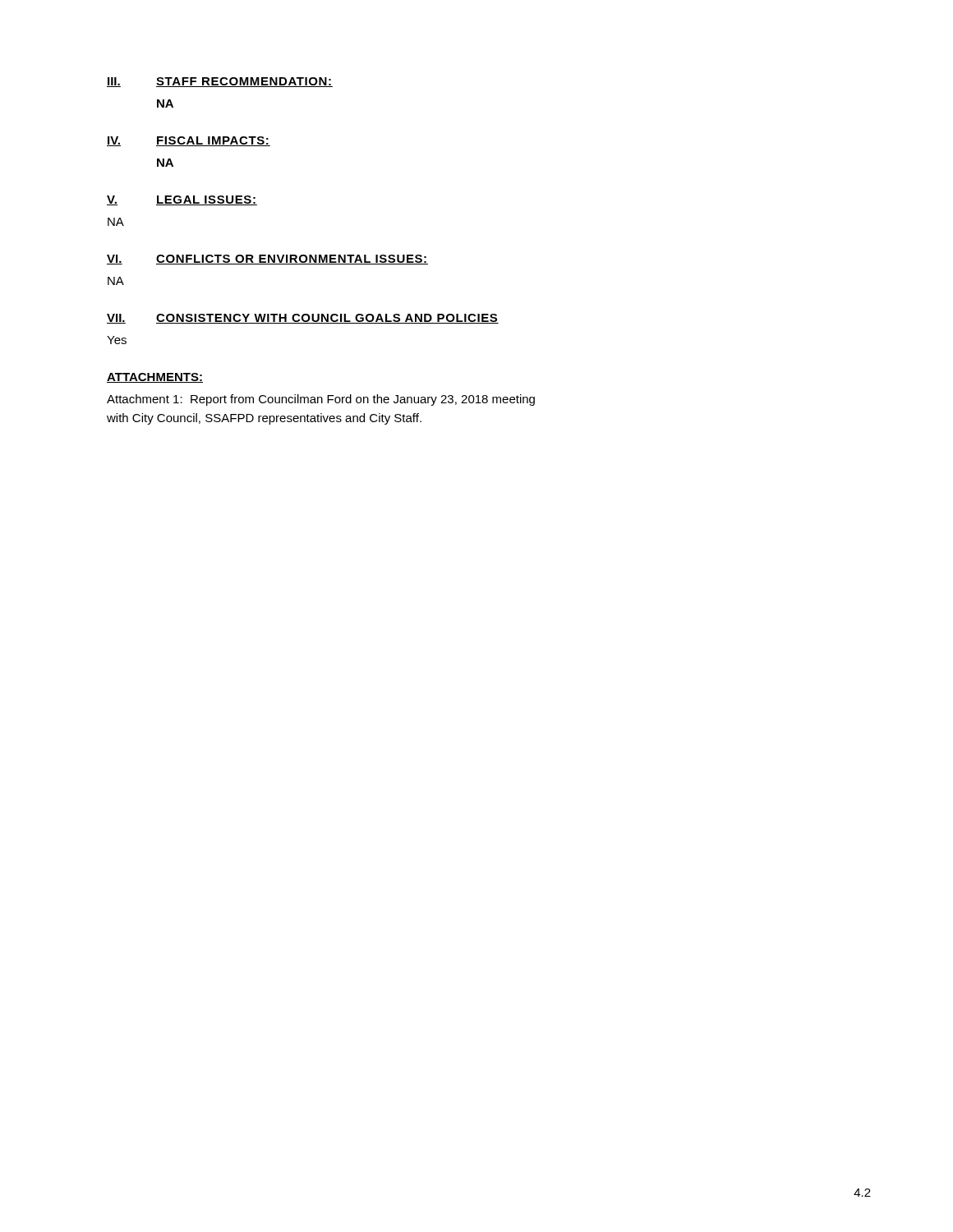Navigate to the block starting "VII. CONSISTENCY WITH COUNCIL GOALS AND"

[303, 317]
